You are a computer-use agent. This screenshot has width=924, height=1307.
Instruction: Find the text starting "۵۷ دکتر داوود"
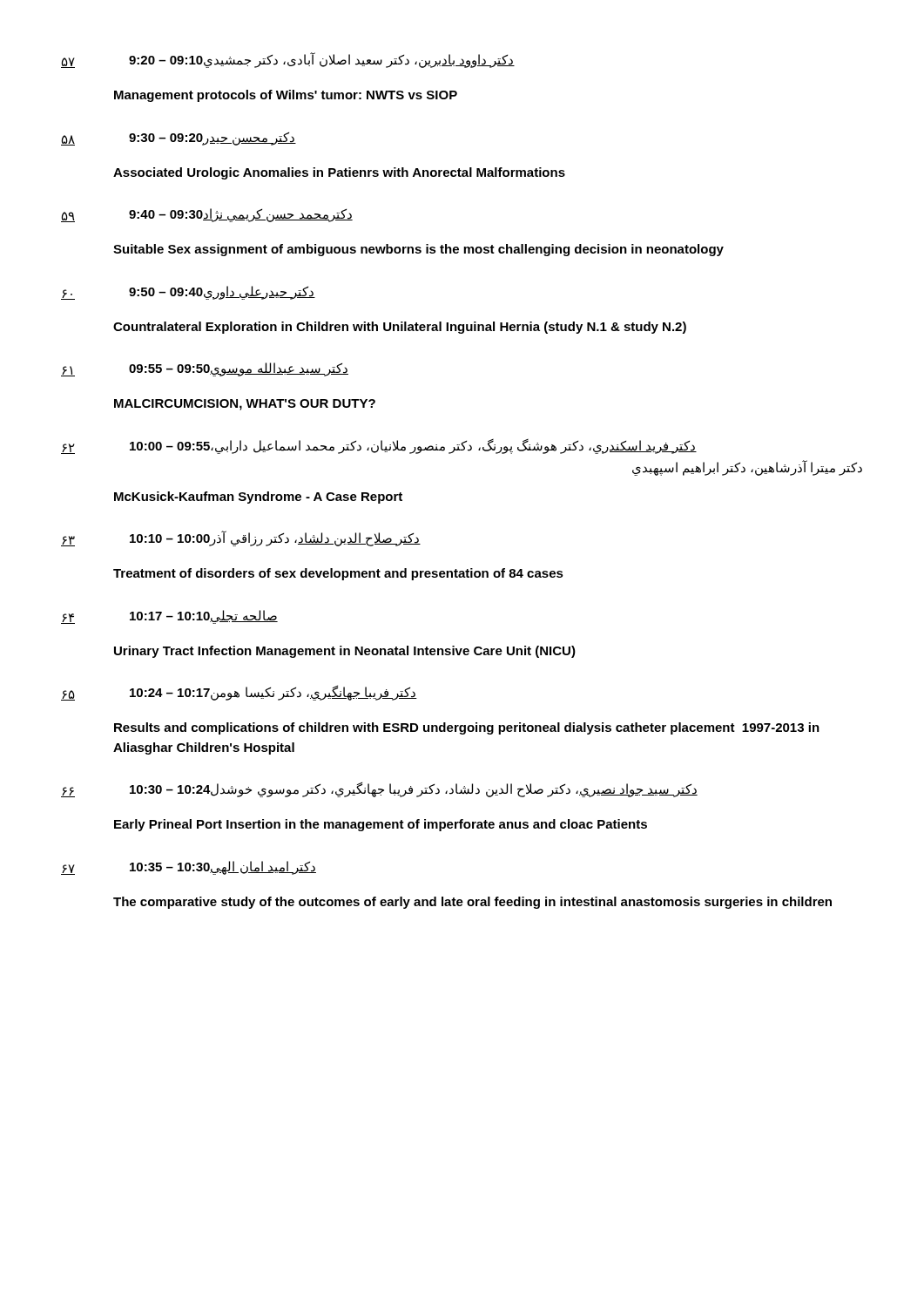click(462, 63)
